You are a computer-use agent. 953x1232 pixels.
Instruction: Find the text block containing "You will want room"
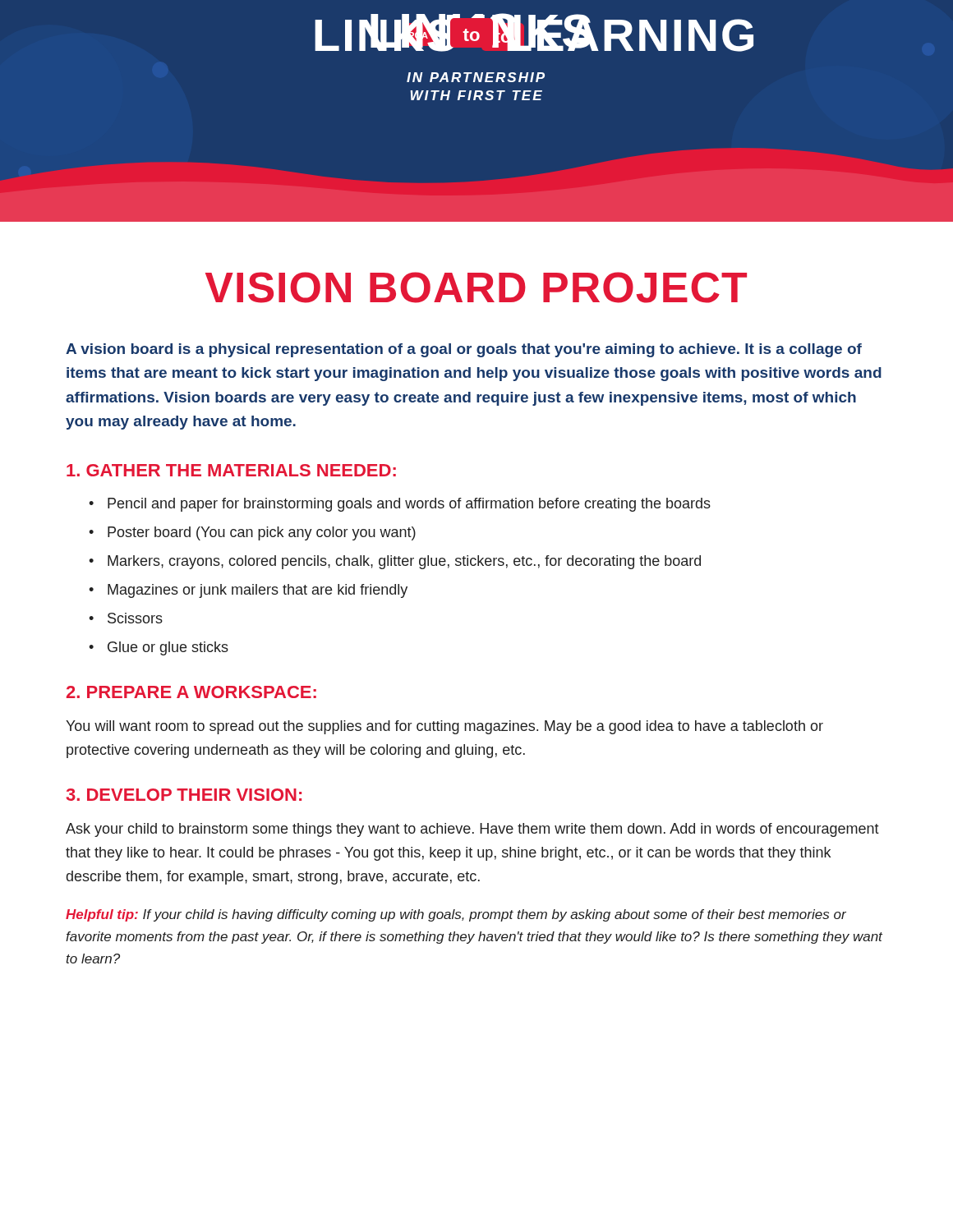pyautogui.click(x=444, y=738)
